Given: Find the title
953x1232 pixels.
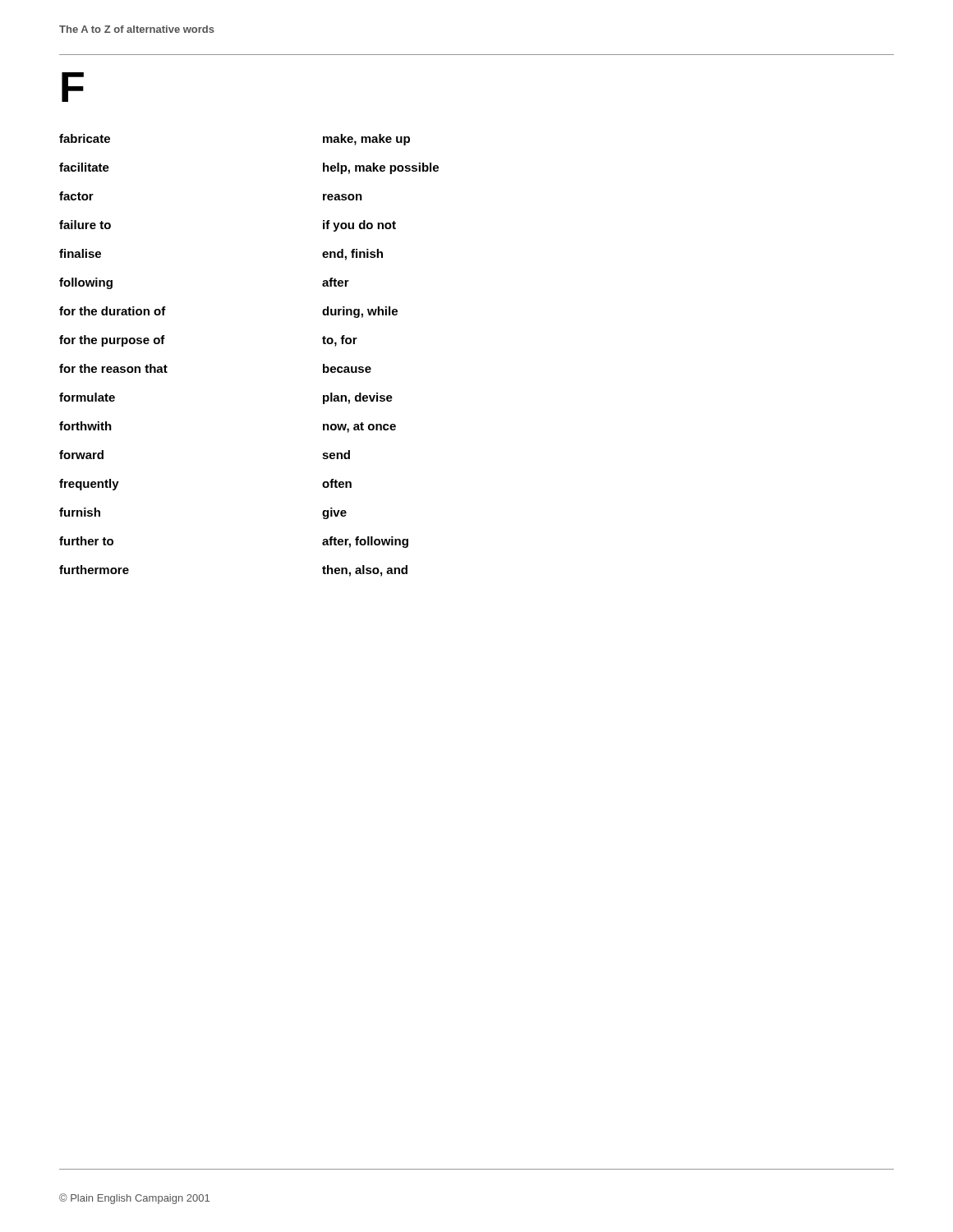Looking at the screenshot, I should click(72, 87).
